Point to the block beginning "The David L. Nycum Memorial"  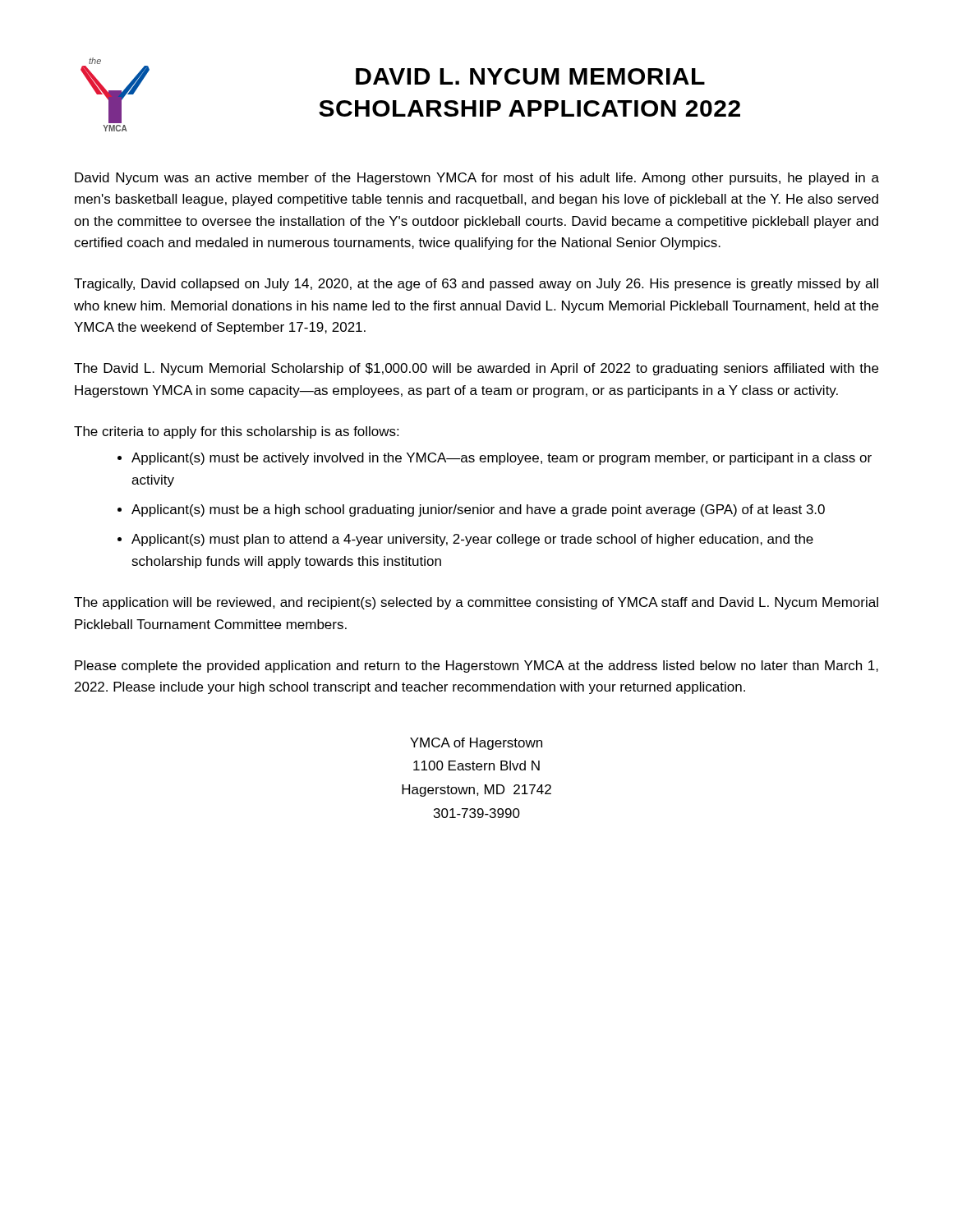476,380
